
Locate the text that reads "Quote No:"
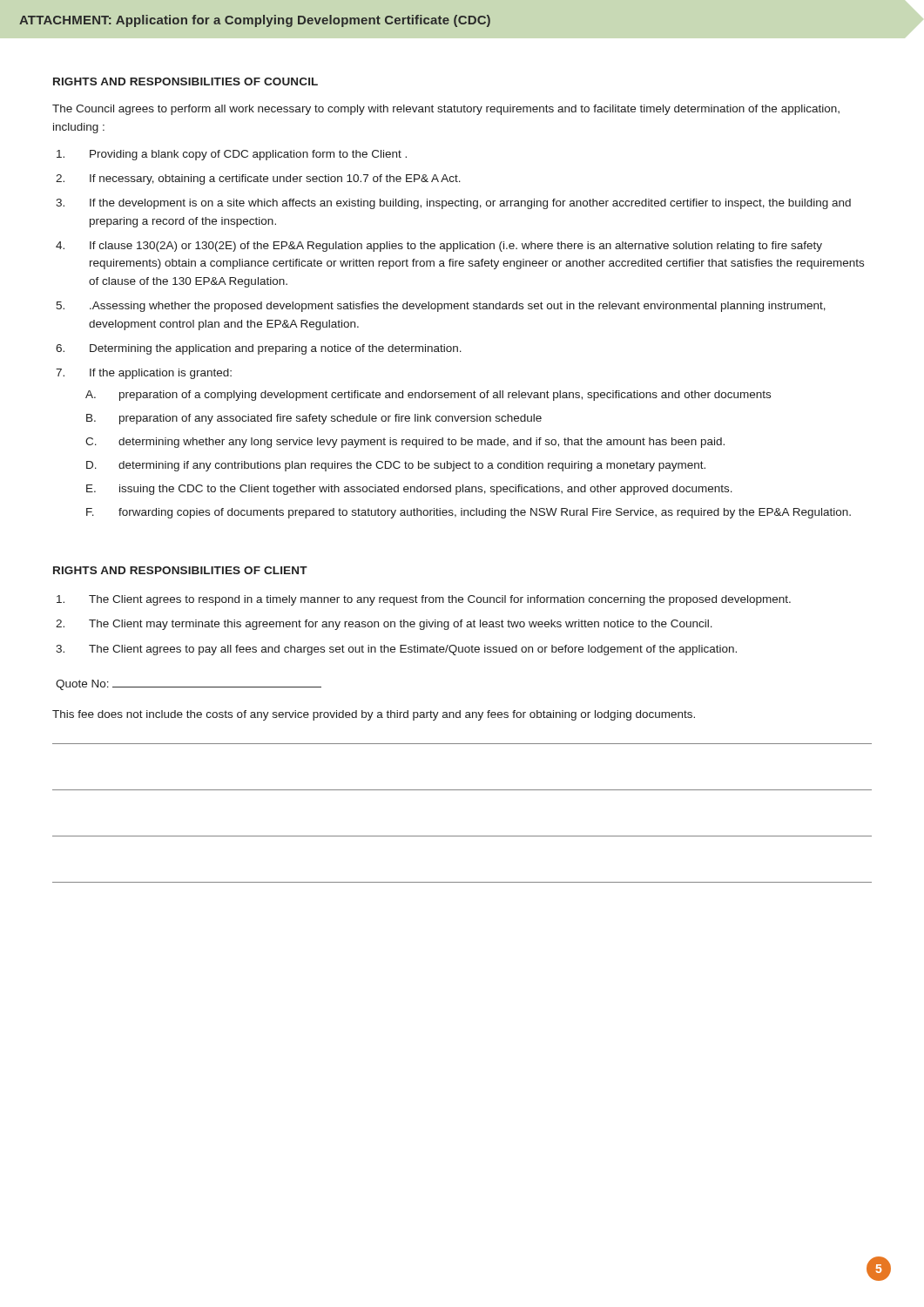(x=189, y=683)
